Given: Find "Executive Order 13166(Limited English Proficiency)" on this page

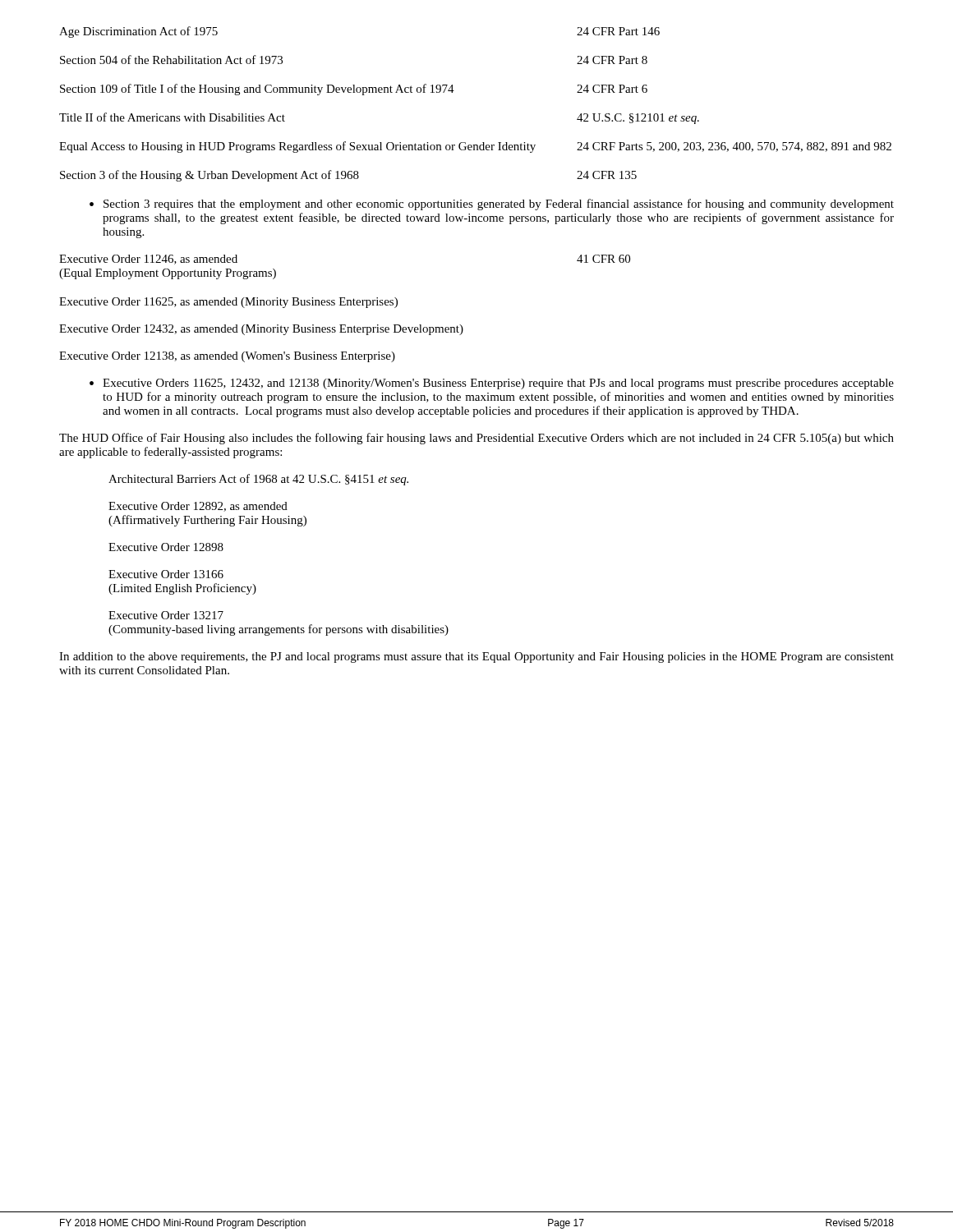Looking at the screenshot, I should pos(182,581).
